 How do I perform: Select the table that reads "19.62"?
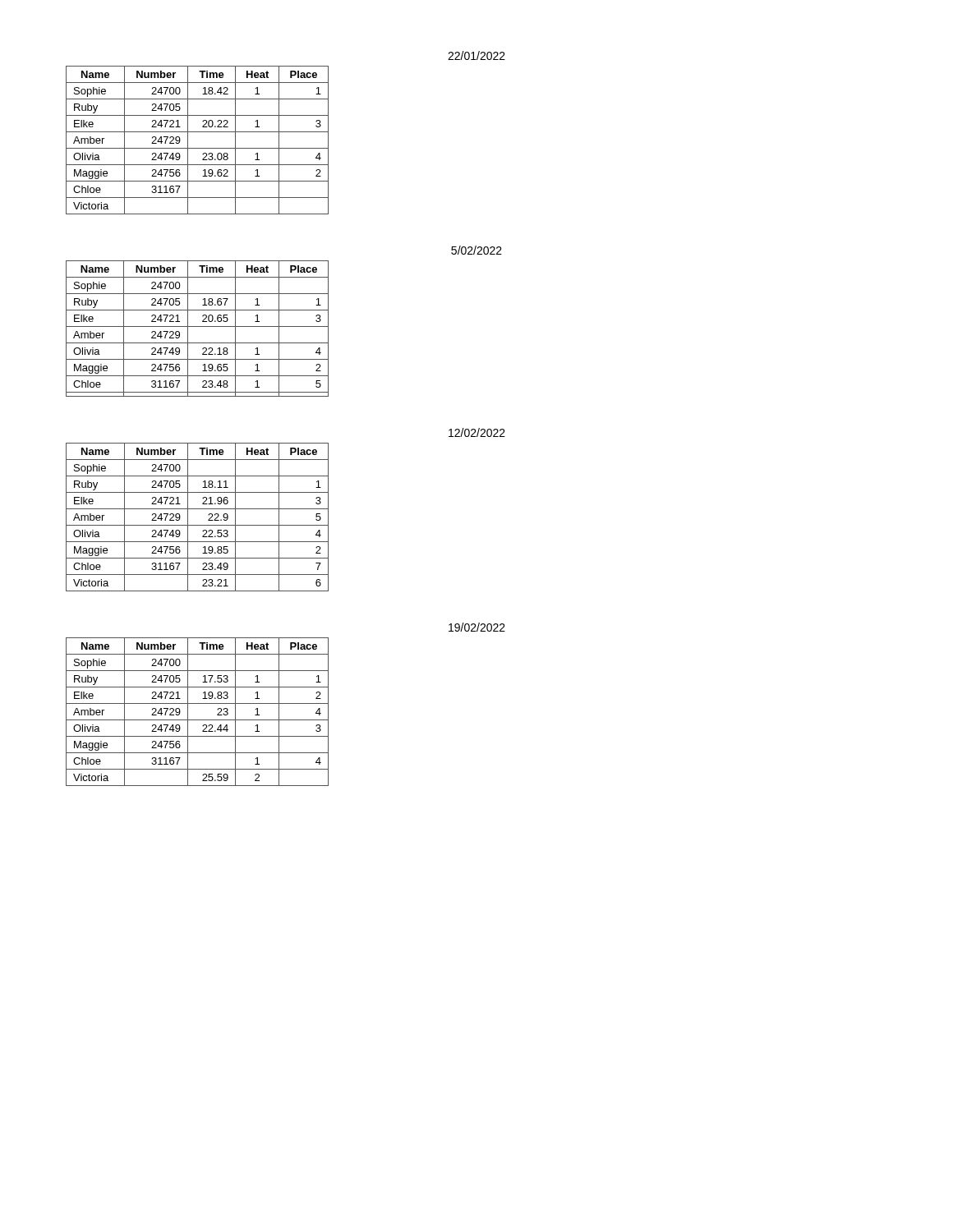[476, 140]
